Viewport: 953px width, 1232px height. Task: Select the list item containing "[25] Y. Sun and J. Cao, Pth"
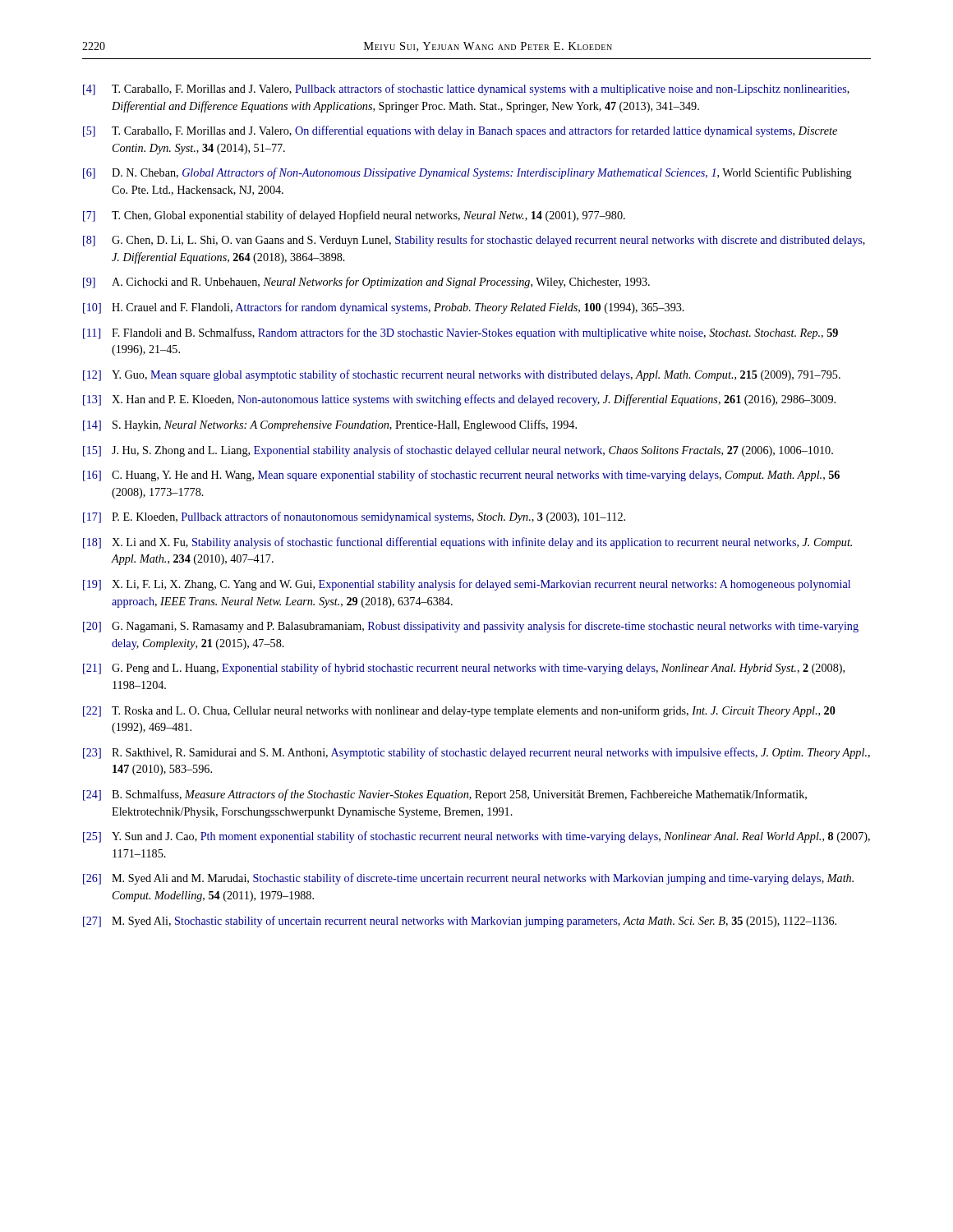click(x=476, y=845)
